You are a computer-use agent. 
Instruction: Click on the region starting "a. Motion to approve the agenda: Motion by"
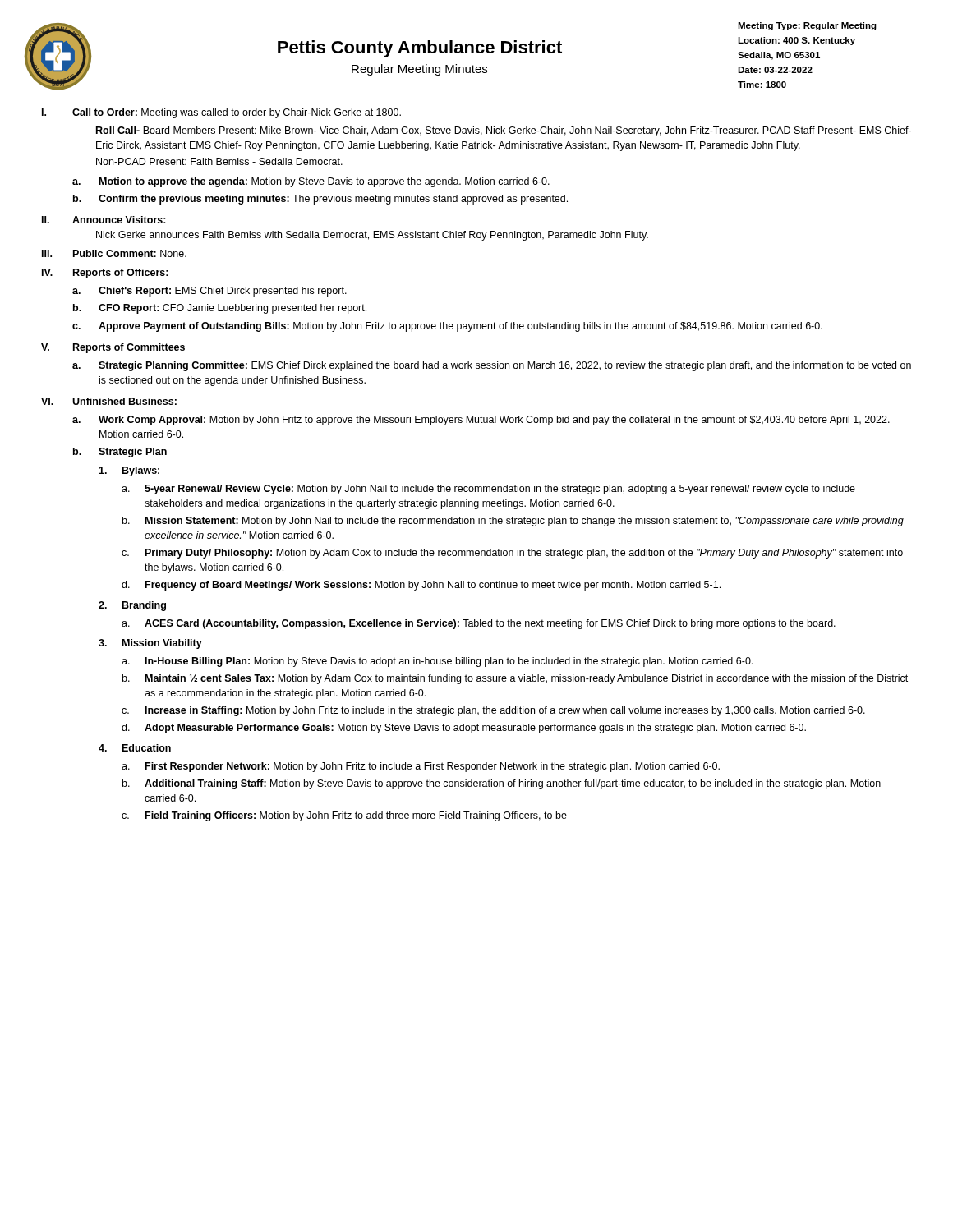click(492, 181)
